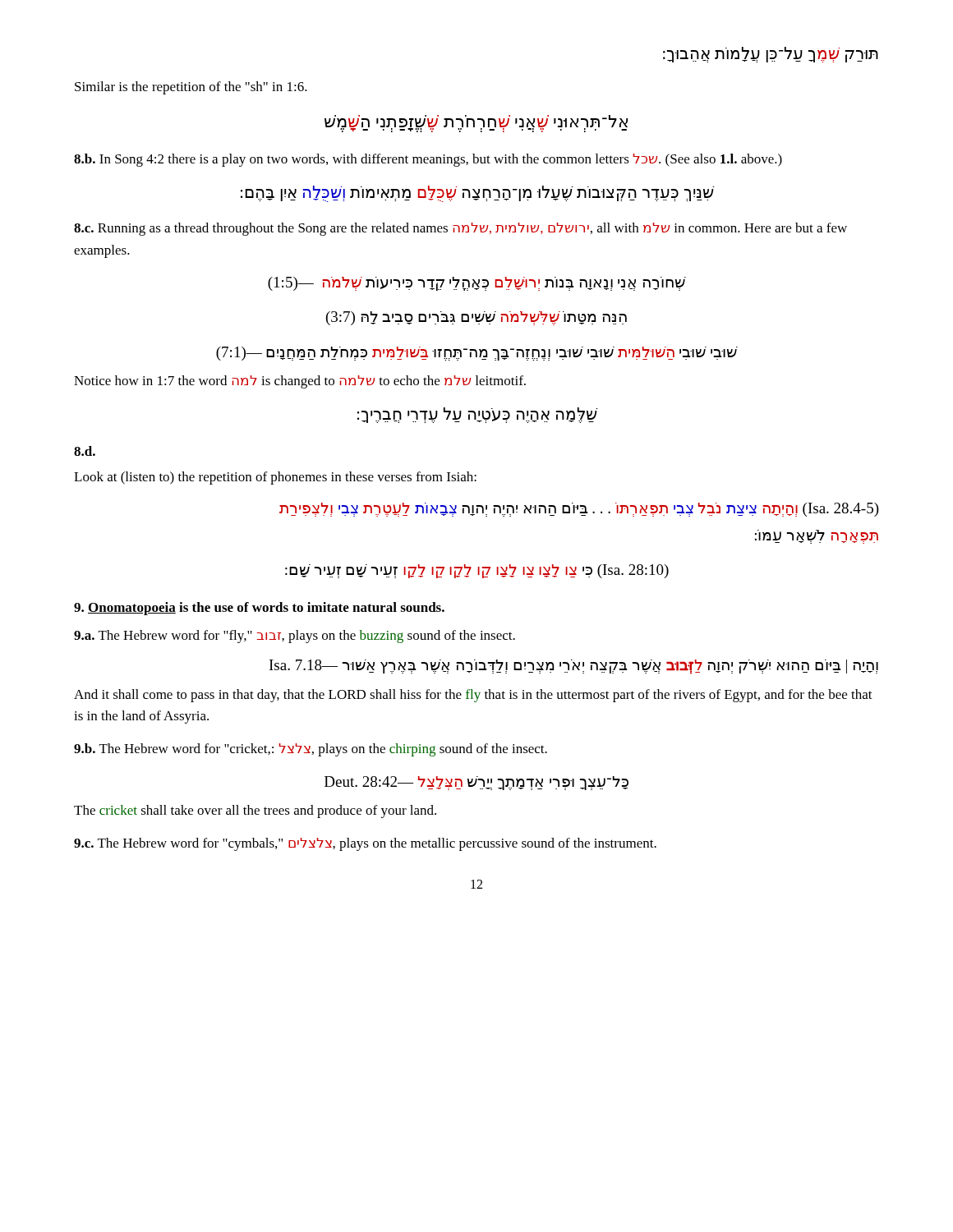The height and width of the screenshot is (1232, 953).
Task: Find the element starting "(Isa. 28:10)‏ כִּי צַו לָצָו צַו לָצָו"
Action: point(476,570)
